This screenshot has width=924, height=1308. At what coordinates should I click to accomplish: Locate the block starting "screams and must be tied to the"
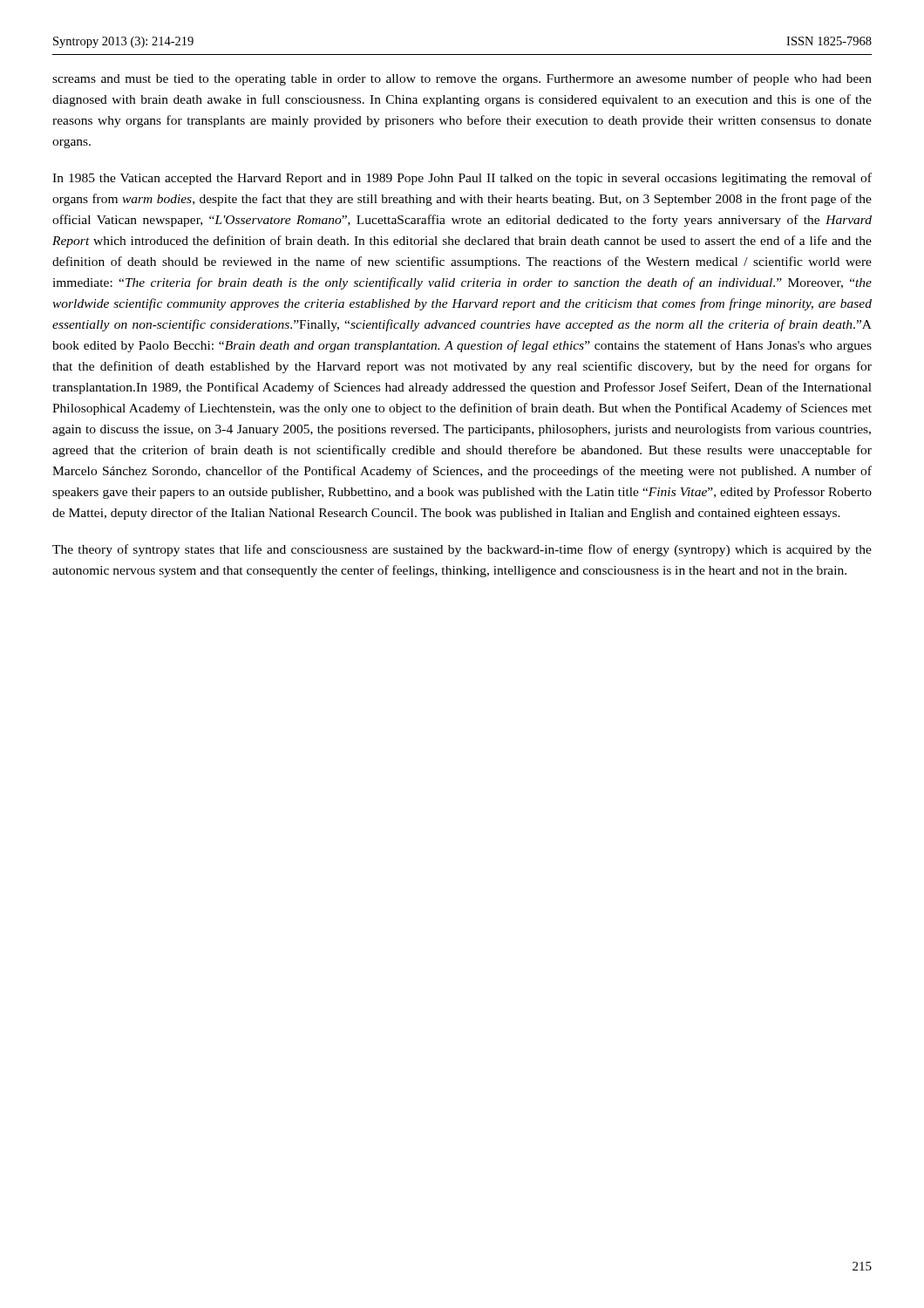(462, 109)
